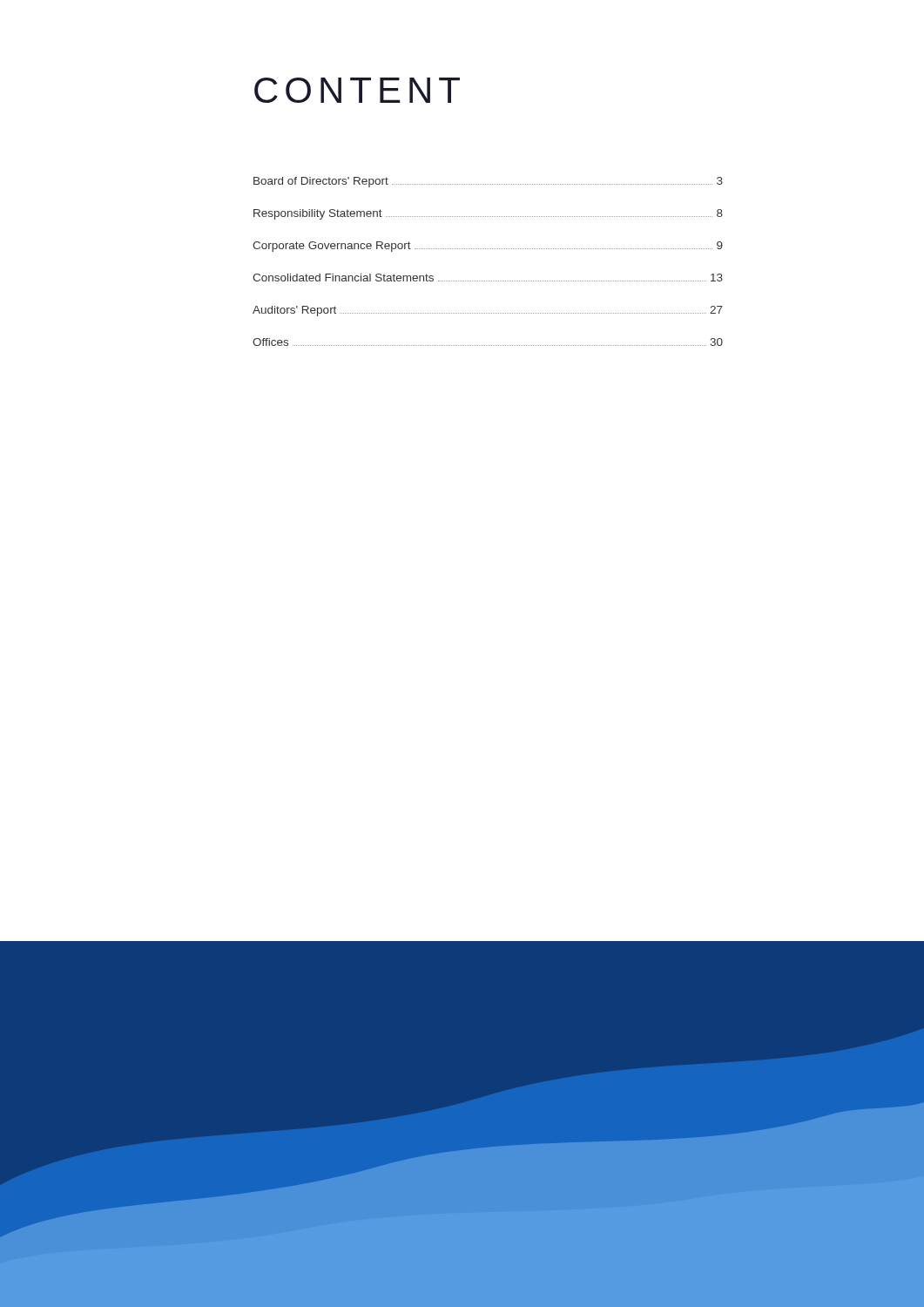The height and width of the screenshot is (1307, 924).
Task: Click where it says "Auditors' Report 27"
Action: pos(488,310)
